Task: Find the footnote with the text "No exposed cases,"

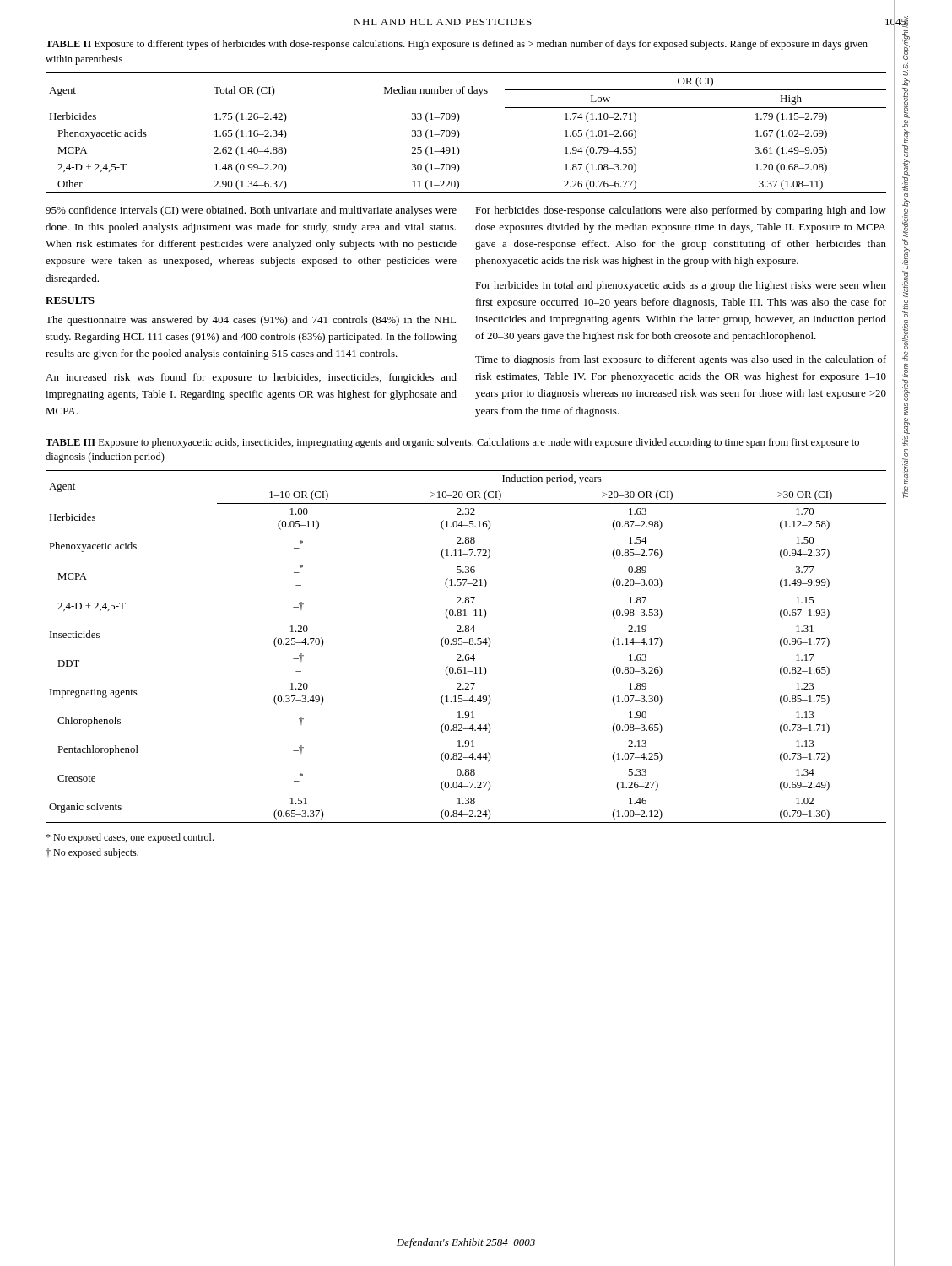Action: coord(130,845)
